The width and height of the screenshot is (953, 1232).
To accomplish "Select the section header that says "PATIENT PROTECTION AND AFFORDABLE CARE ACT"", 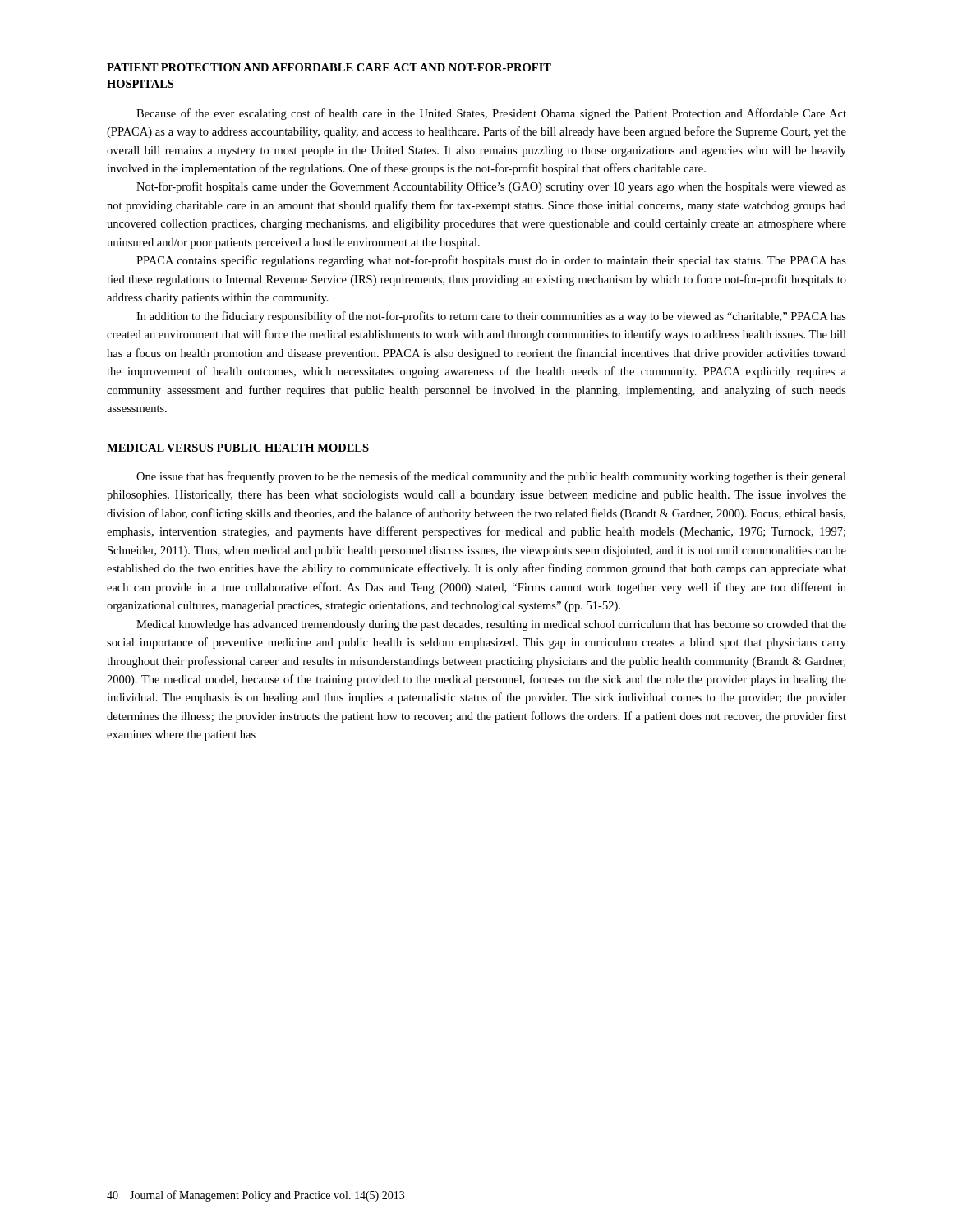I will click(329, 76).
